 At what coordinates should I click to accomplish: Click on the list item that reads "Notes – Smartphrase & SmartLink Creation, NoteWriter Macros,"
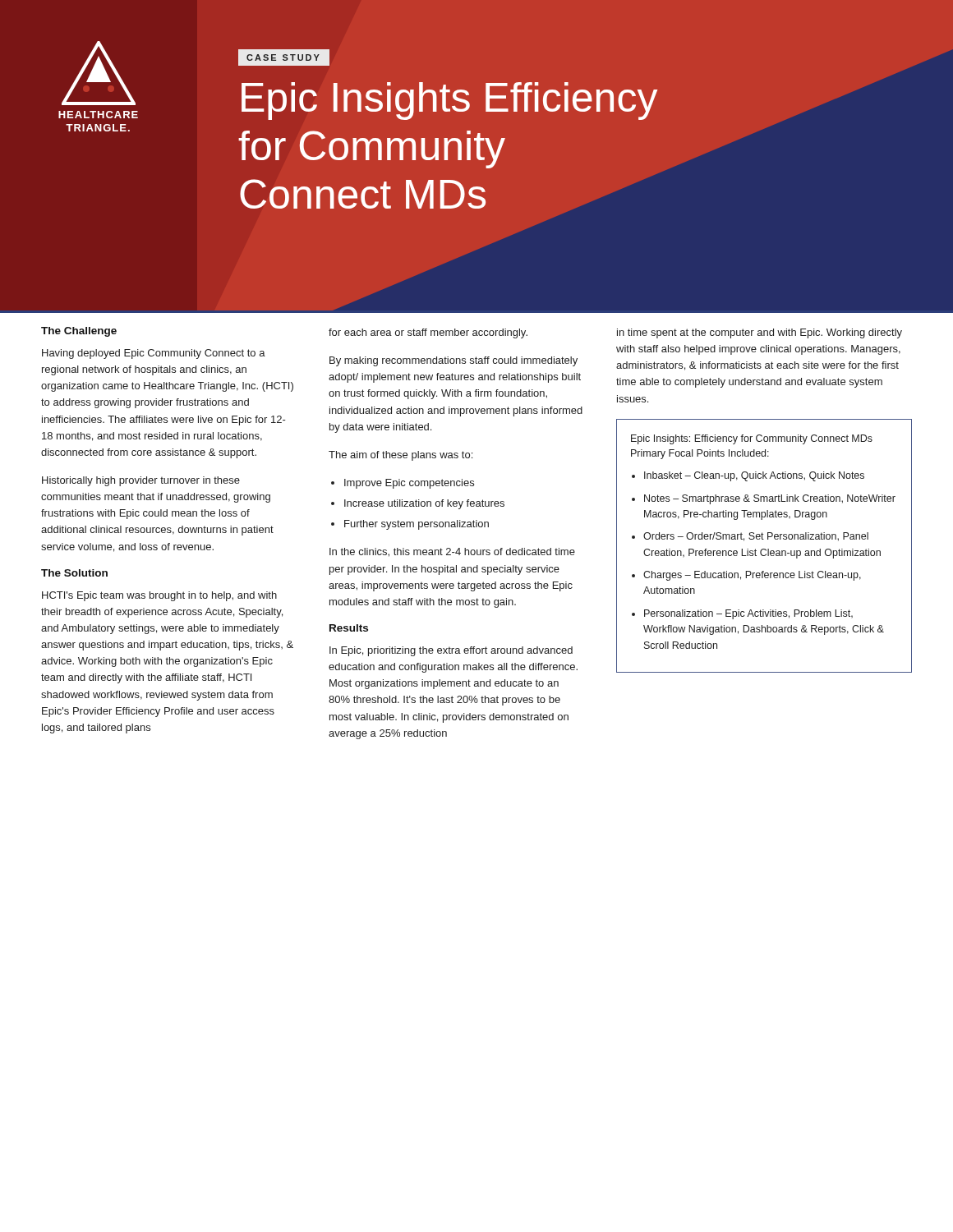(769, 506)
